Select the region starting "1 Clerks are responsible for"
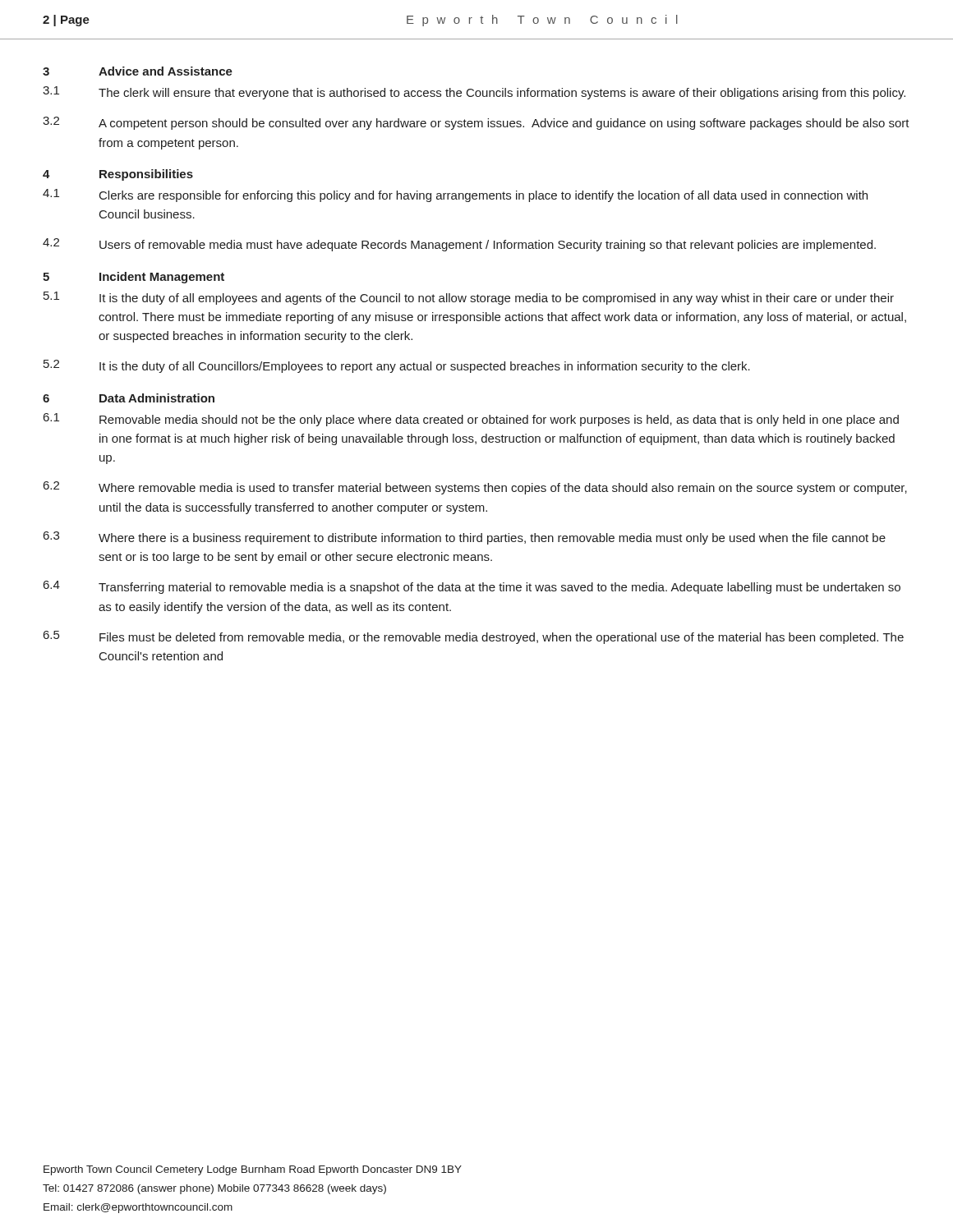Image resolution: width=953 pixels, height=1232 pixels. 476,205
